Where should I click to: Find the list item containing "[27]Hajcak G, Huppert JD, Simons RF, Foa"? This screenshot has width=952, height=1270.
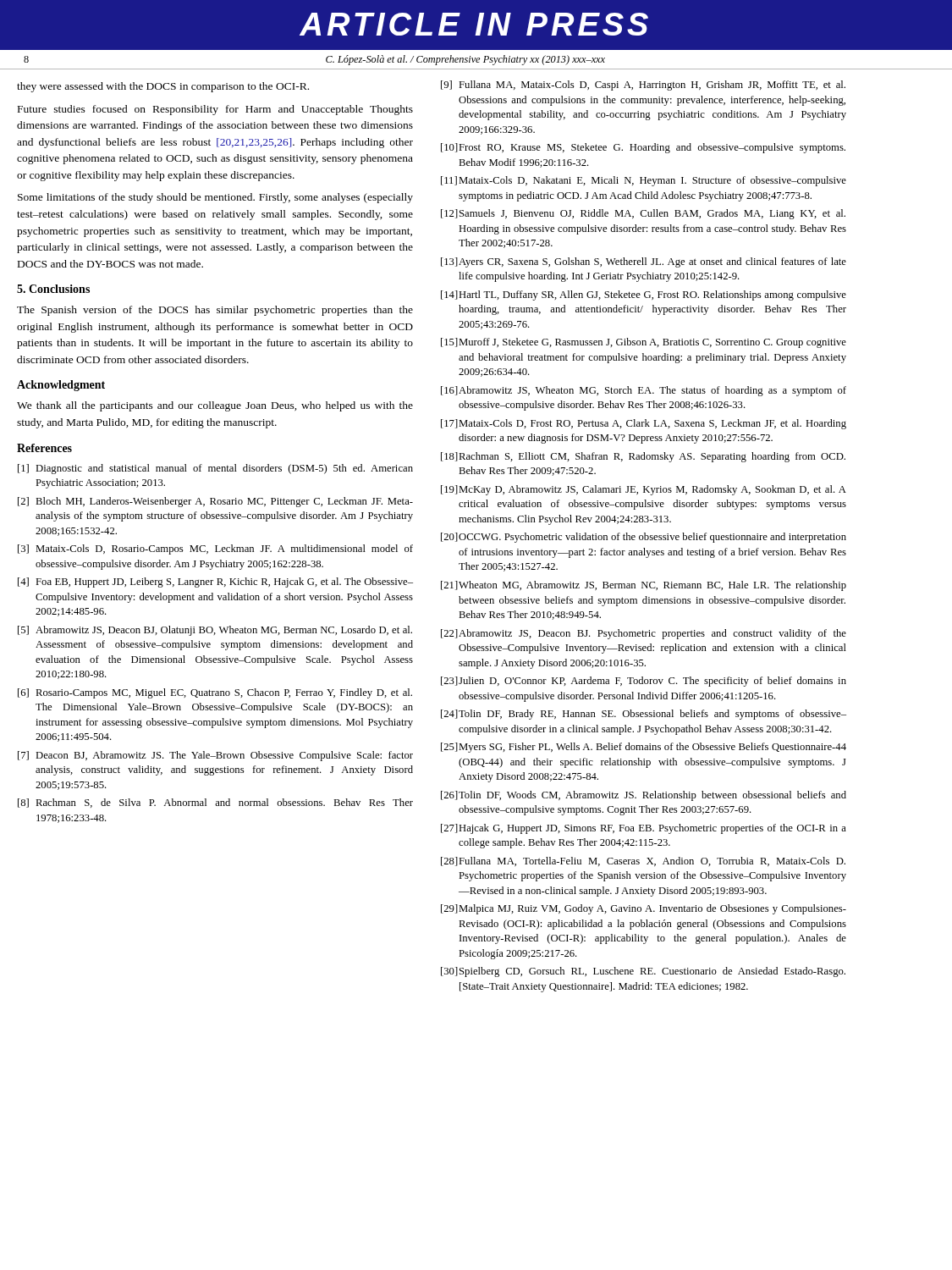coord(643,836)
